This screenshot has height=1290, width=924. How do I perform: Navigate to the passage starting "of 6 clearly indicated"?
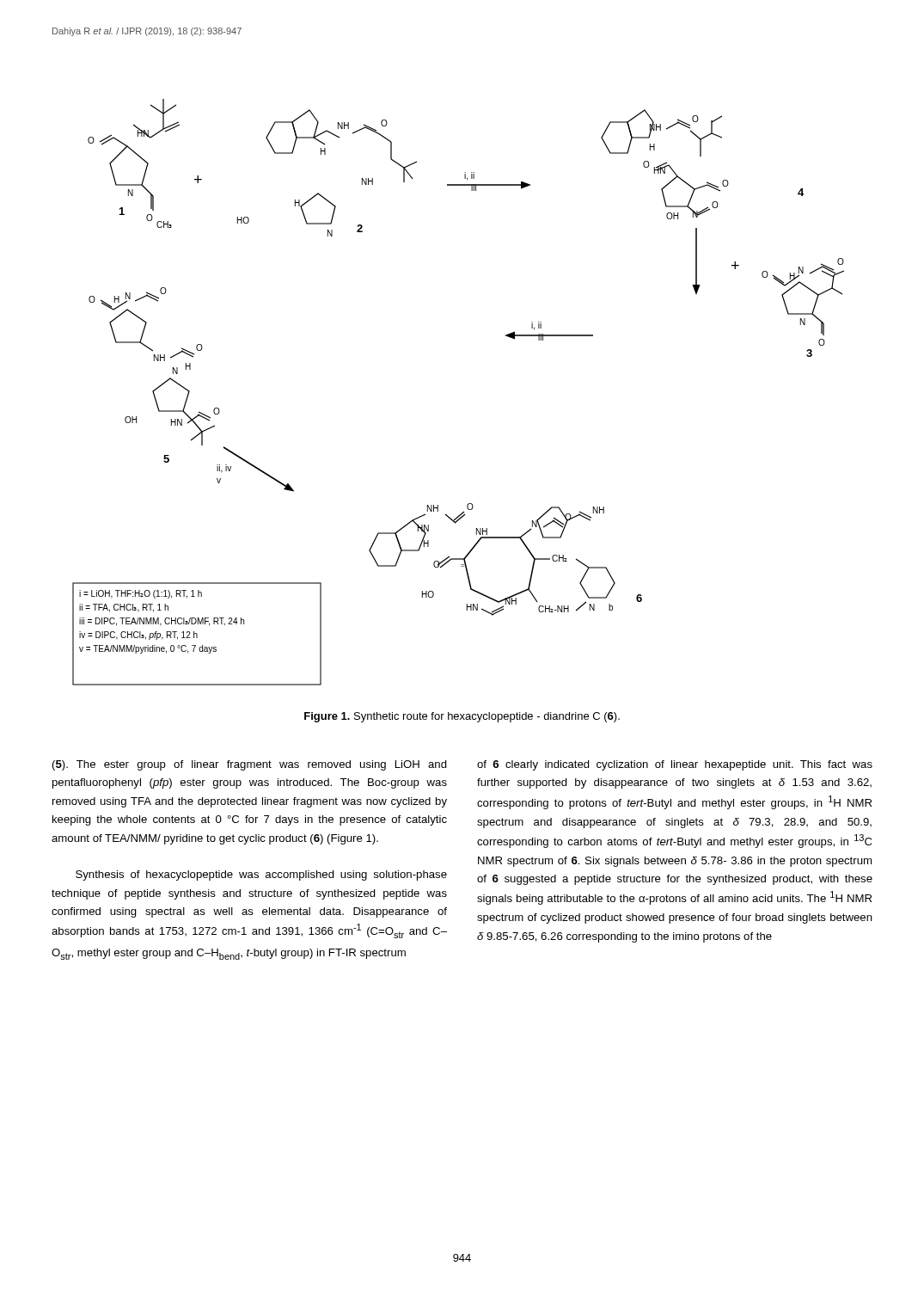(x=675, y=850)
